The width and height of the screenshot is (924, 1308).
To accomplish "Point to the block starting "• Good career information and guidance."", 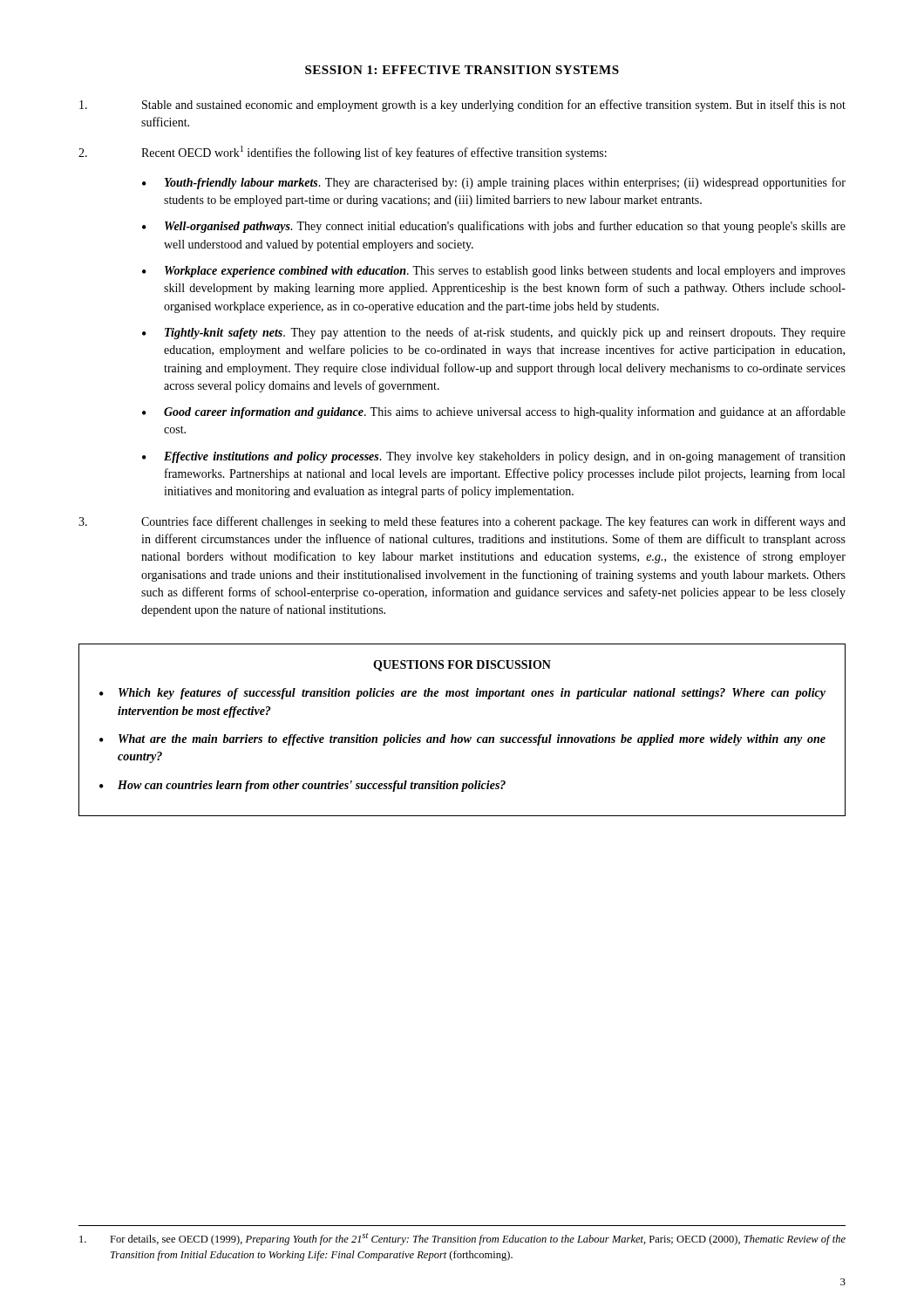I will tap(493, 422).
